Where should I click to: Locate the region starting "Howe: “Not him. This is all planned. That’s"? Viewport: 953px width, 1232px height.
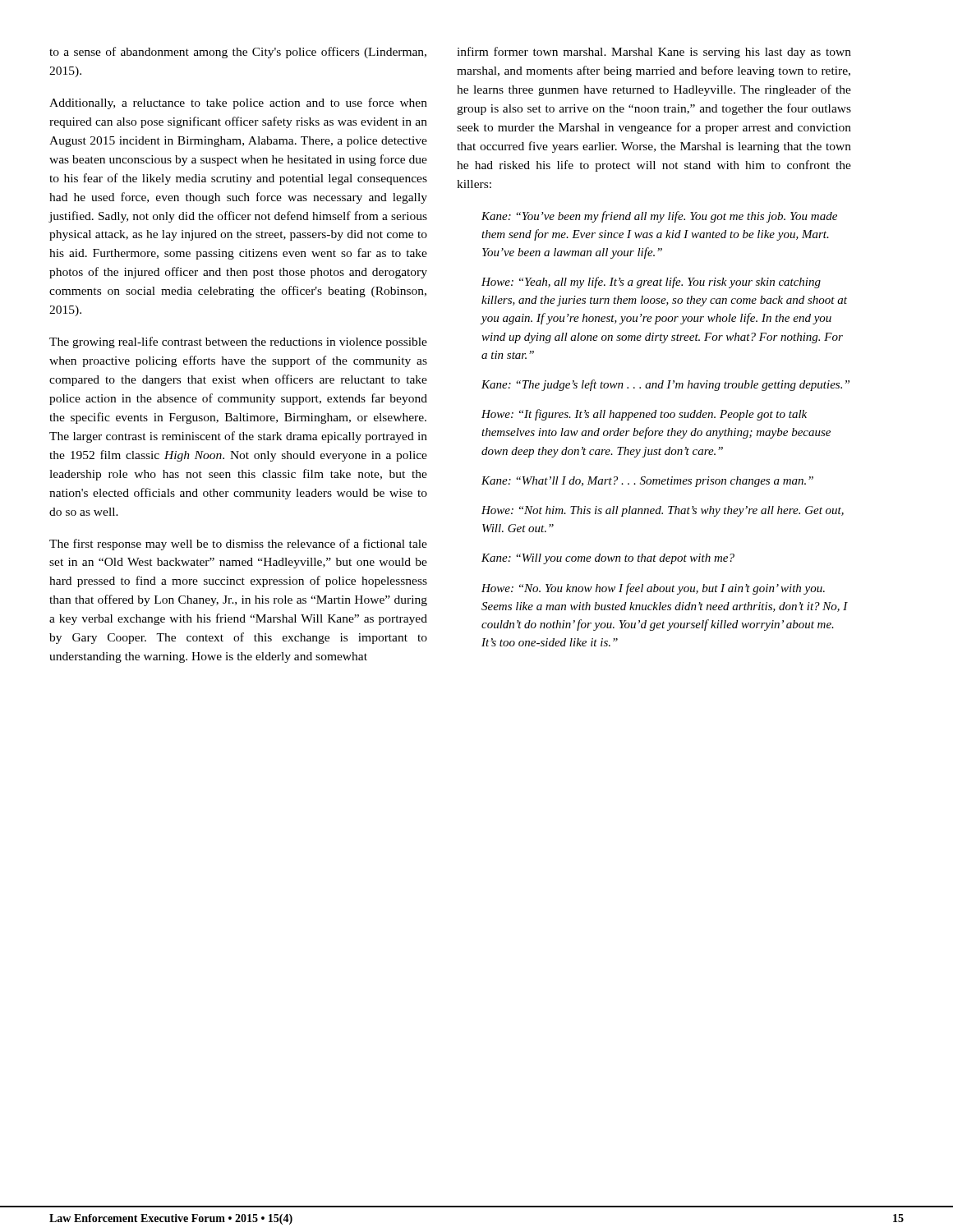coord(663,519)
